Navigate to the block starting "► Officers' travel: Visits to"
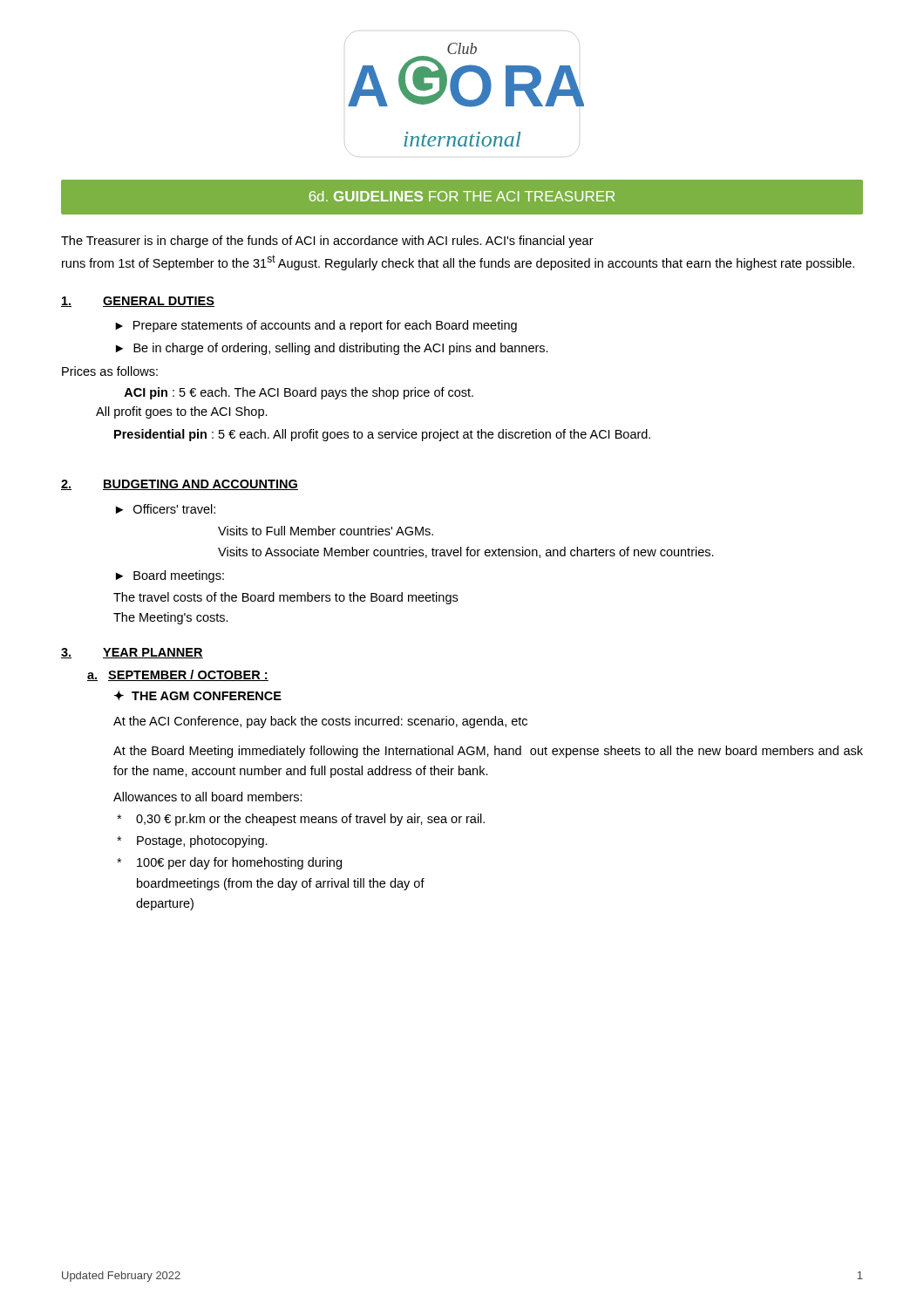The image size is (924, 1308). pos(166,509)
